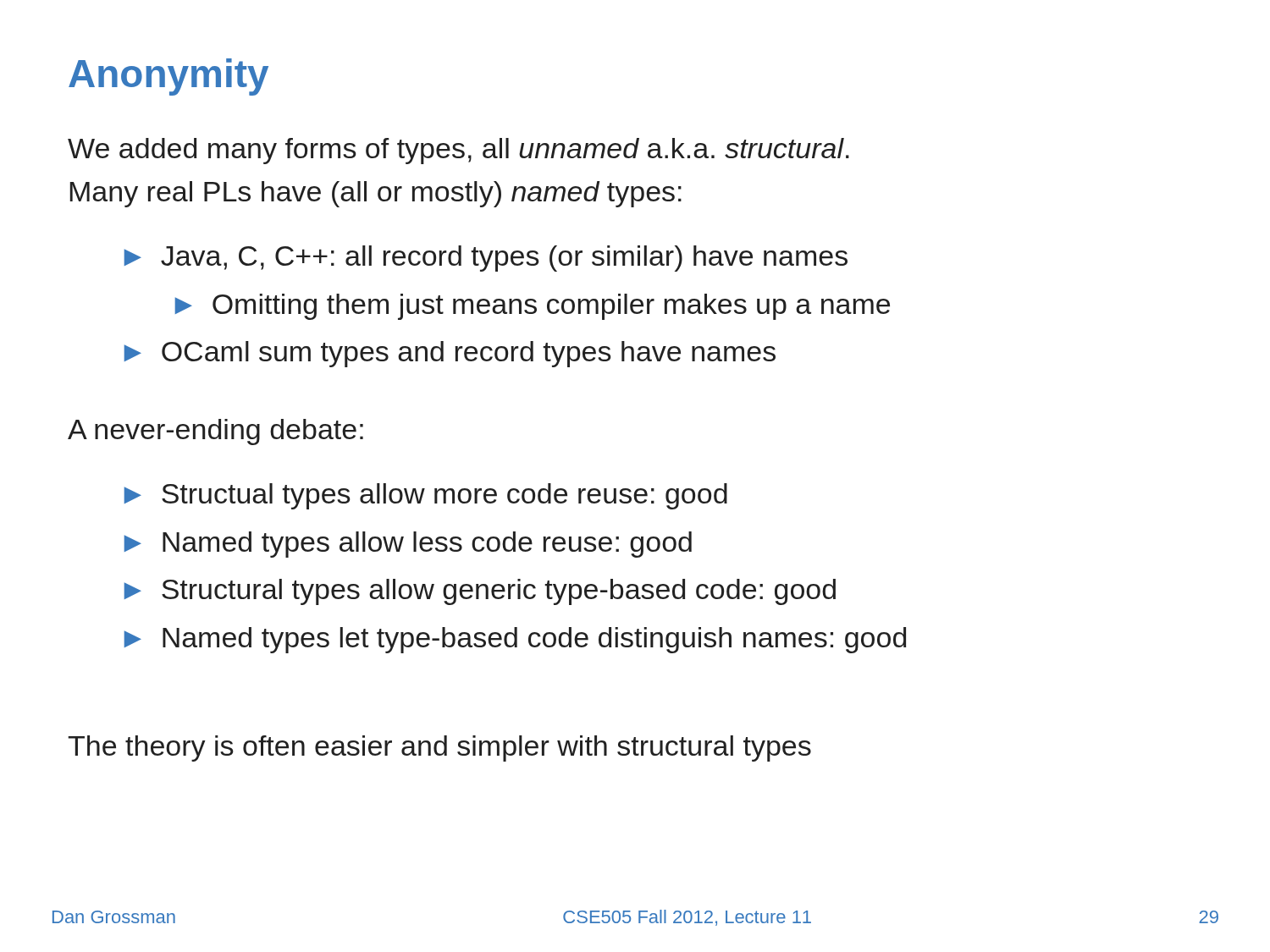This screenshot has width=1270, height=952.
Task: Find the text starting "► Omitting them"
Action: pos(686,304)
